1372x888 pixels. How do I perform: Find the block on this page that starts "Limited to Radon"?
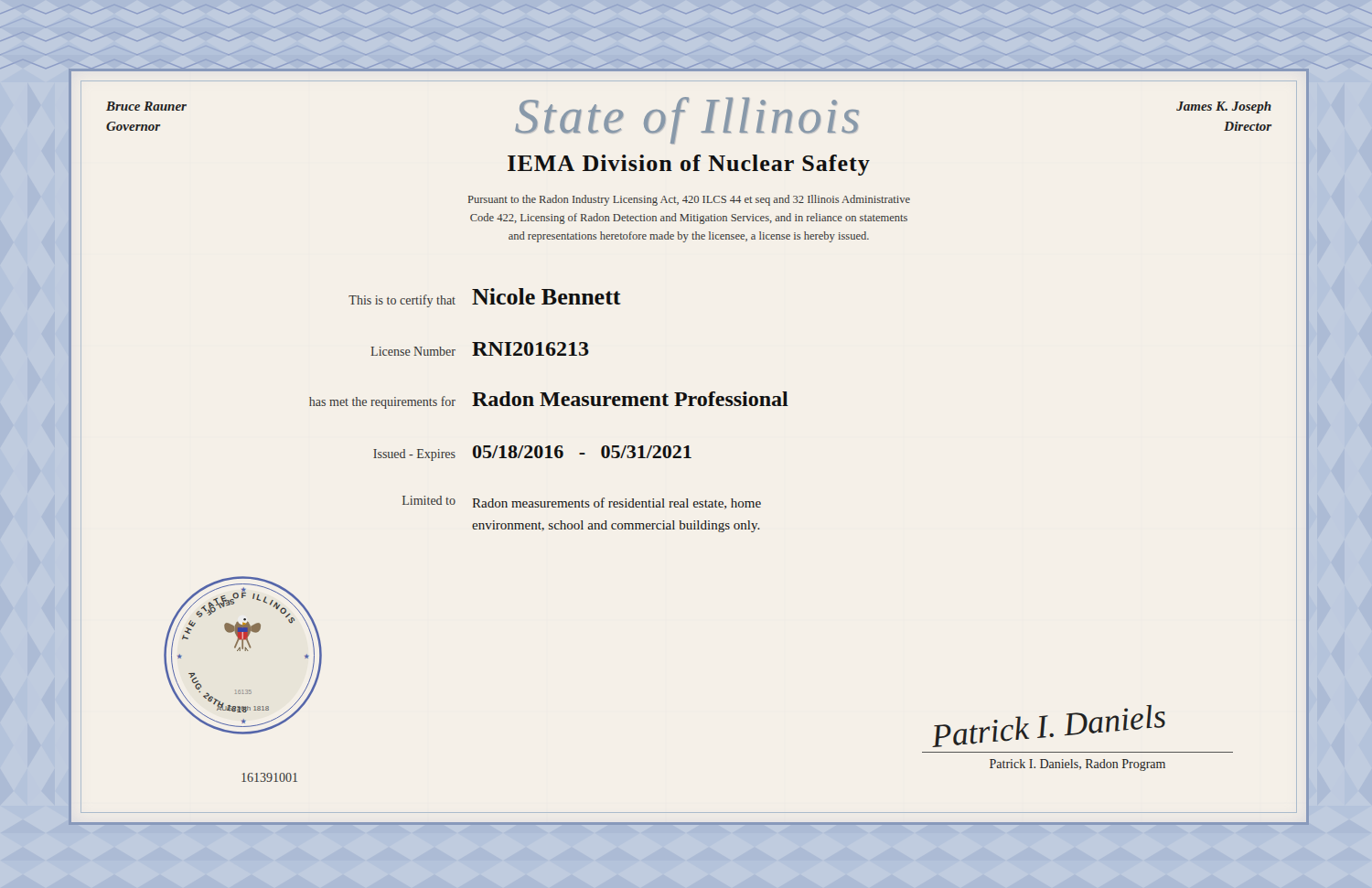pos(416,514)
